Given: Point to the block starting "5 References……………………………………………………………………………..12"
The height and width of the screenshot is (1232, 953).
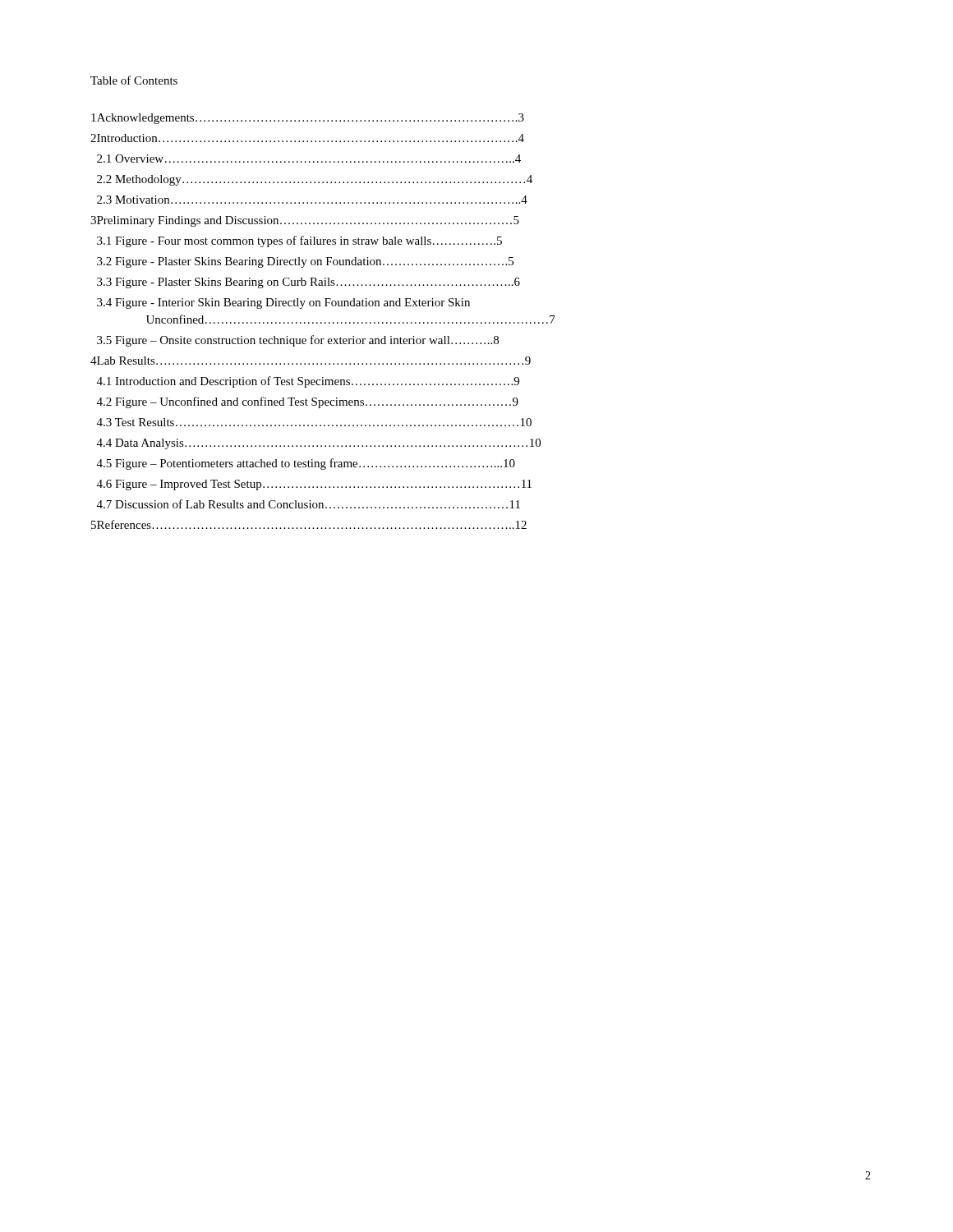Looking at the screenshot, I should click(x=481, y=525).
